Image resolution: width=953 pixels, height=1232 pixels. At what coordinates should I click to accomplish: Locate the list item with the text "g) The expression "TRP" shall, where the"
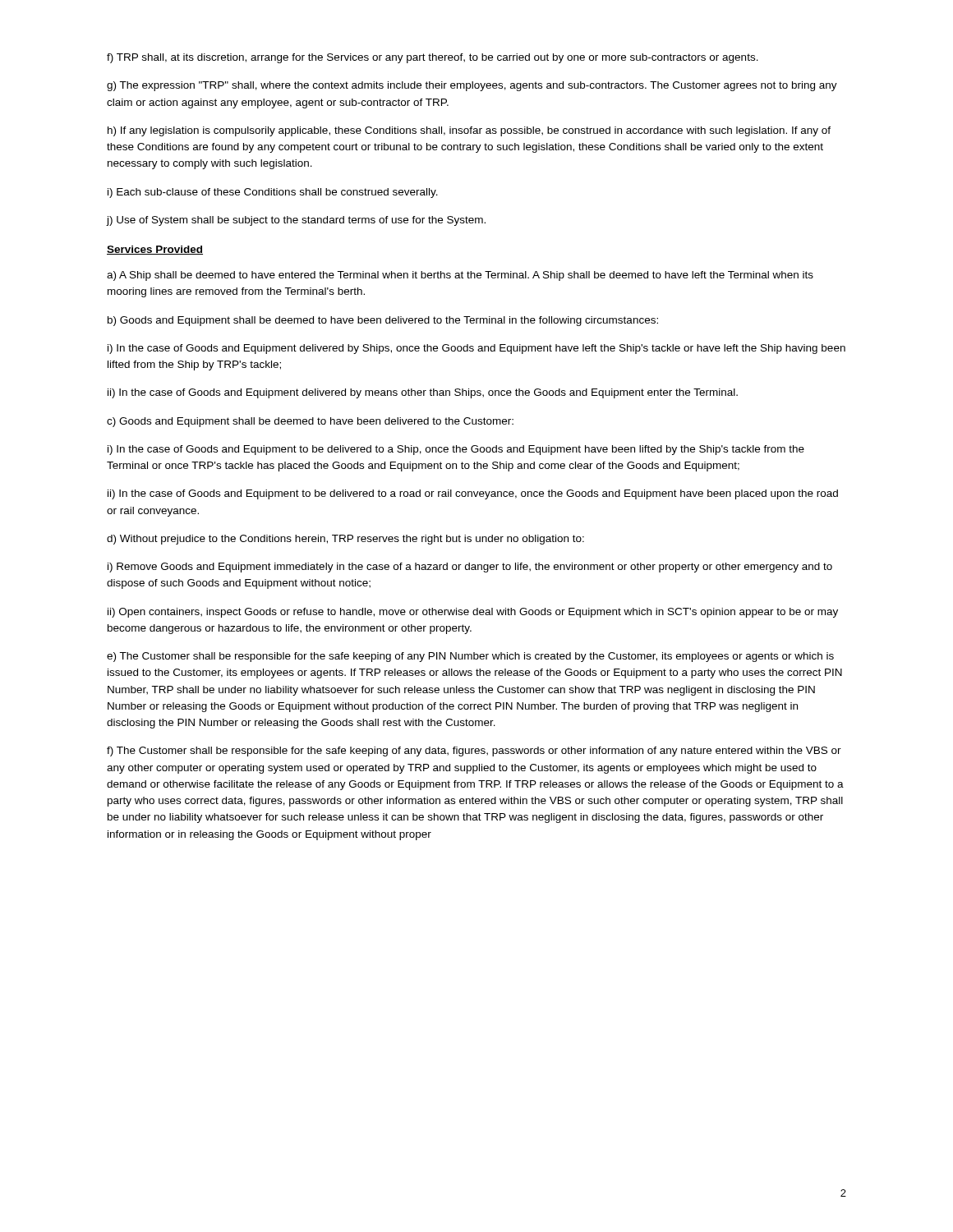pos(472,94)
